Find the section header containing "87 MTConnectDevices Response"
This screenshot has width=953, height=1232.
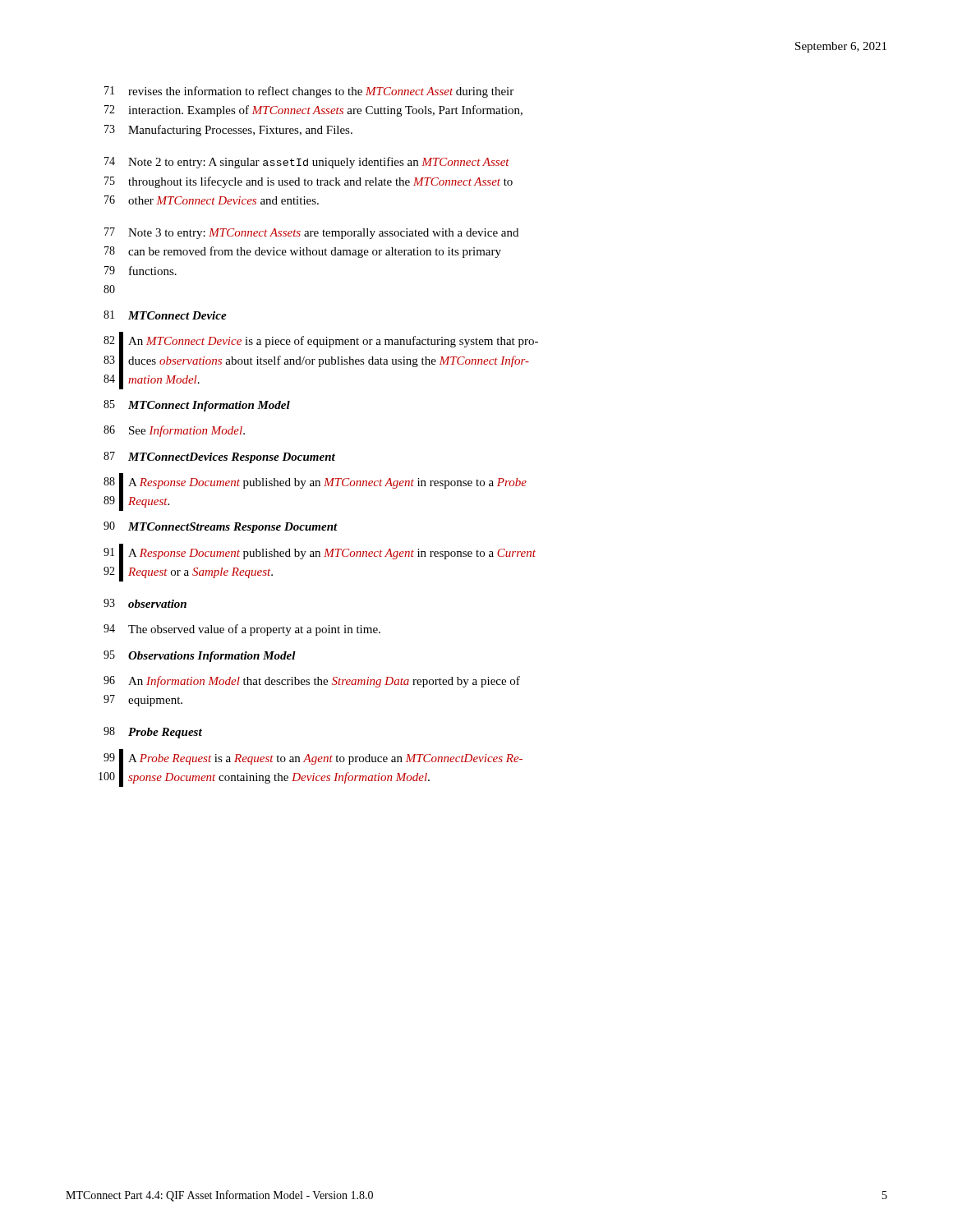click(219, 457)
